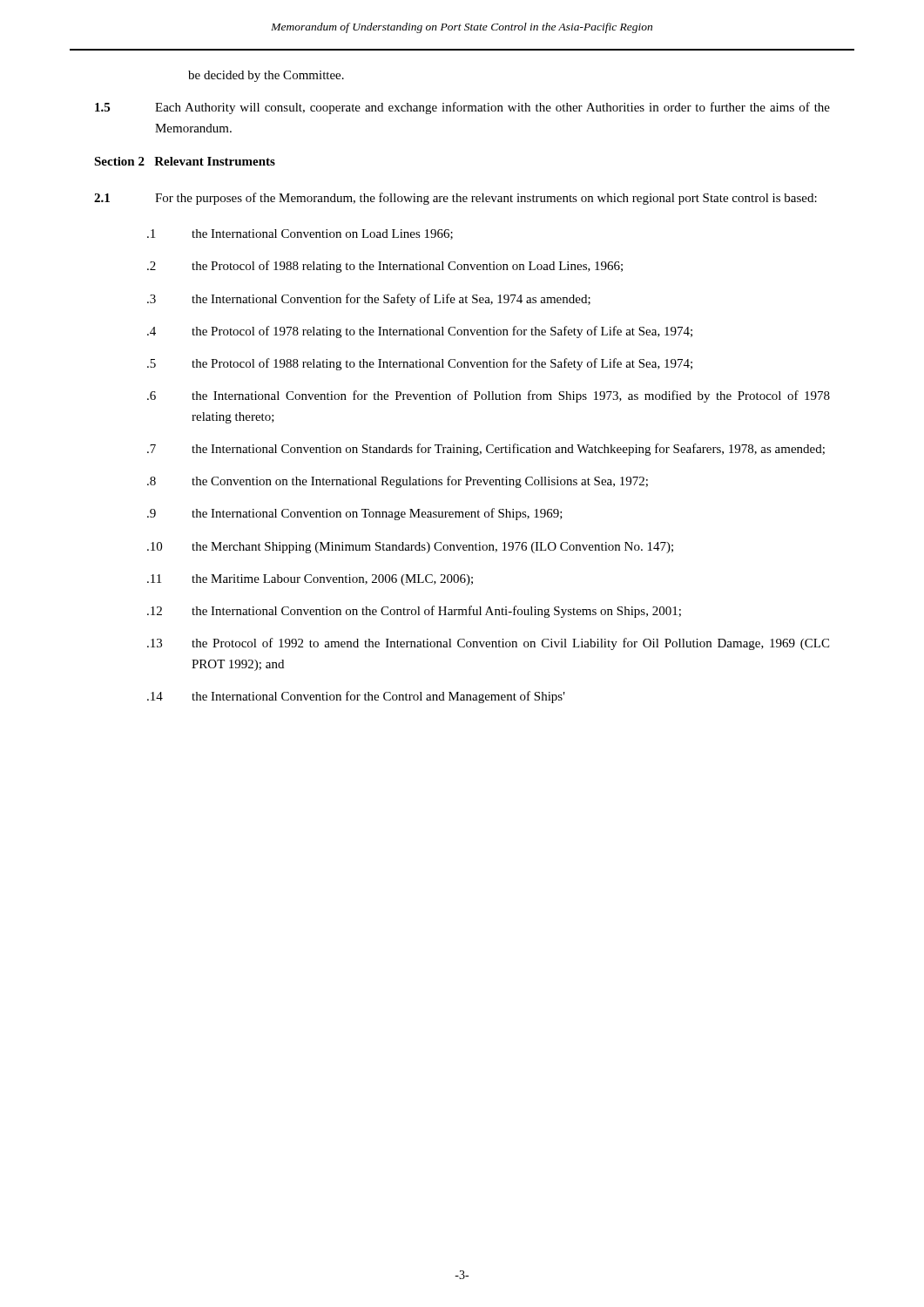This screenshot has height=1307, width=924.
Task: Point to the block beginning ".11 the Maritime Labour"
Action: (310, 580)
